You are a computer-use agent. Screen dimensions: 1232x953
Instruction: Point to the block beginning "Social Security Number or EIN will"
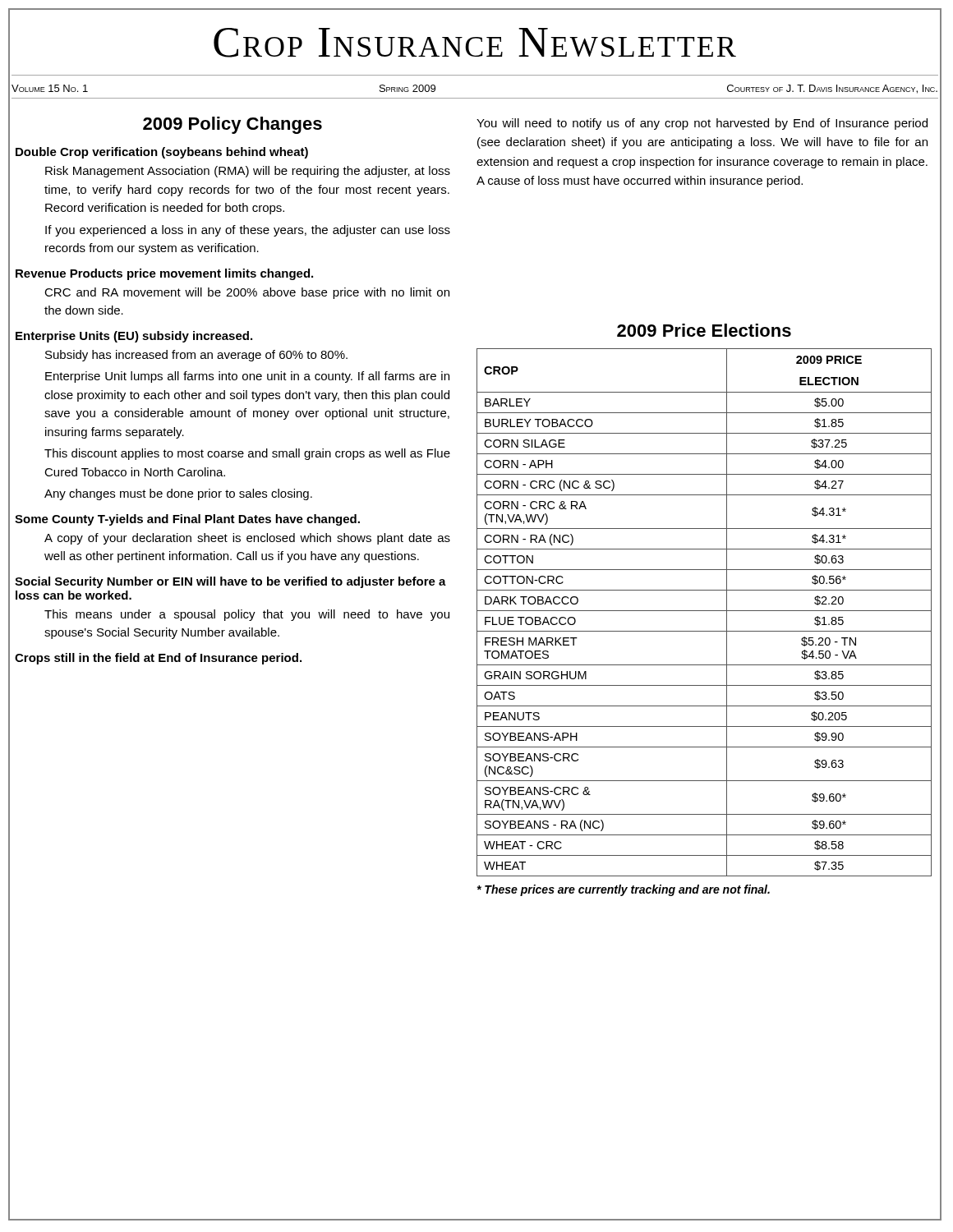(232, 608)
